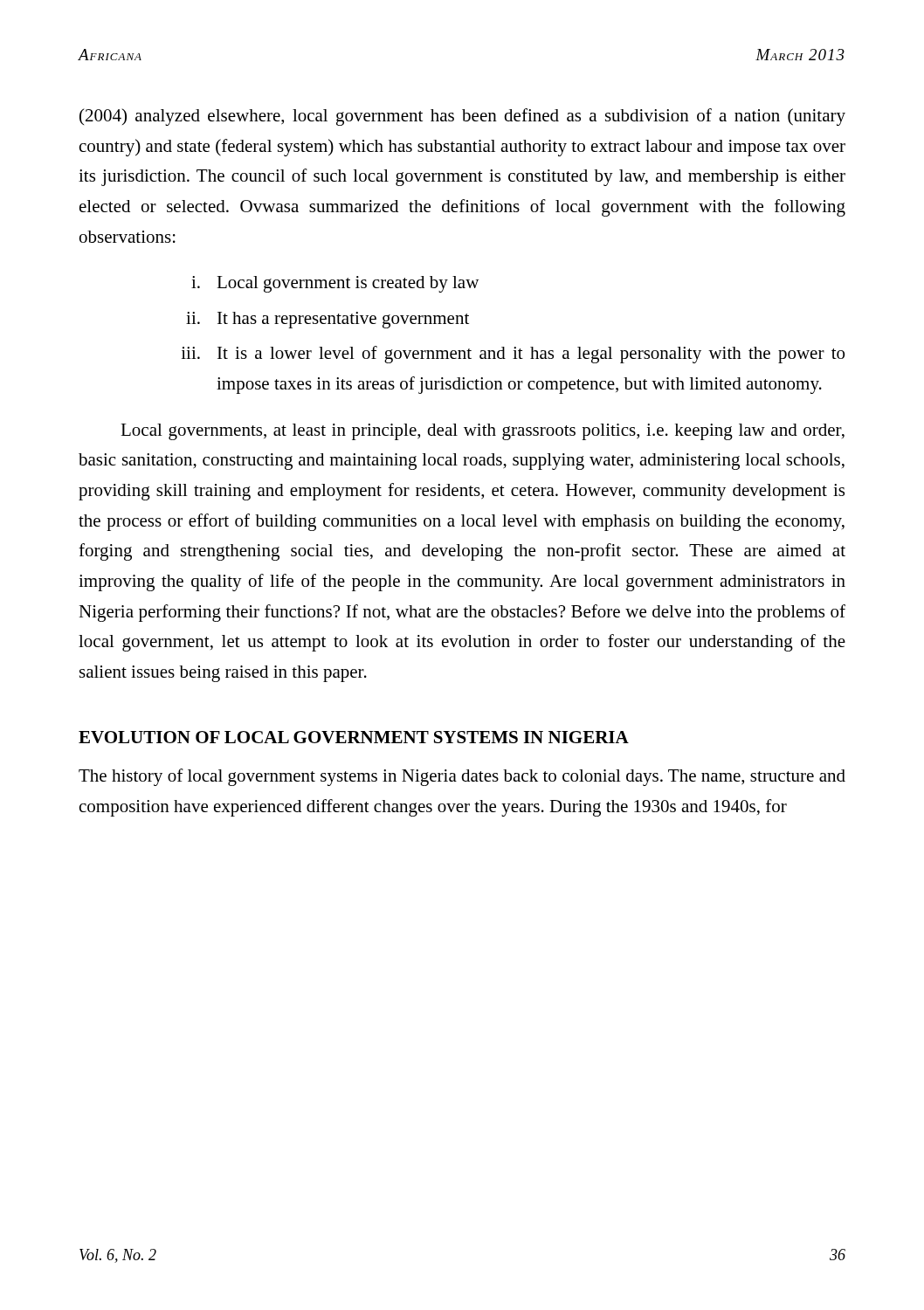Image resolution: width=924 pixels, height=1310 pixels.
Task: Click on the section header containing "EVOLUTION OF LOCAL GOVERNMENT SYSTEMS IN NIGERIA"
Action: 354,737
